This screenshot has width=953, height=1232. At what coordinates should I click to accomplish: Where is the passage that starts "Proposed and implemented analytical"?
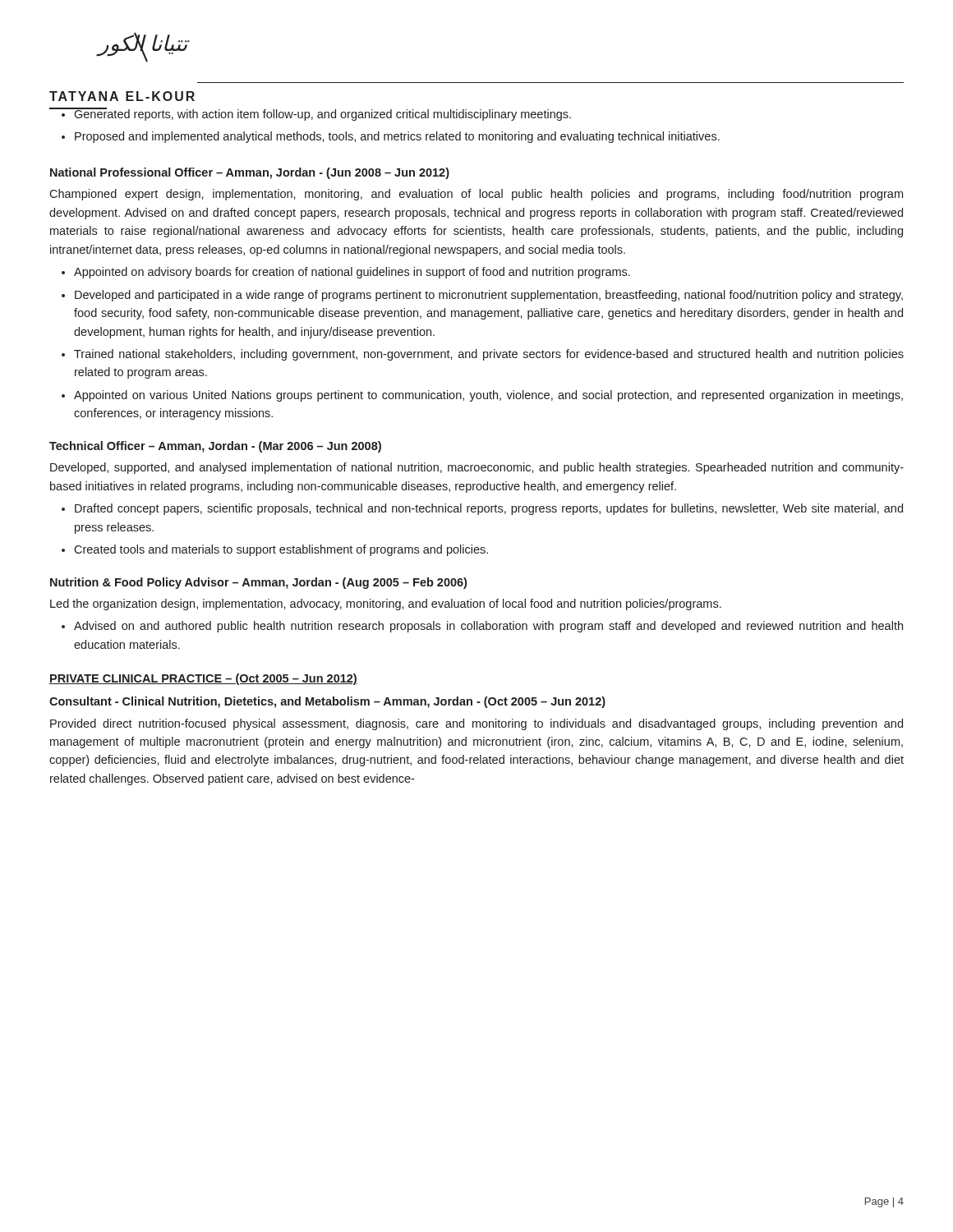397,137
